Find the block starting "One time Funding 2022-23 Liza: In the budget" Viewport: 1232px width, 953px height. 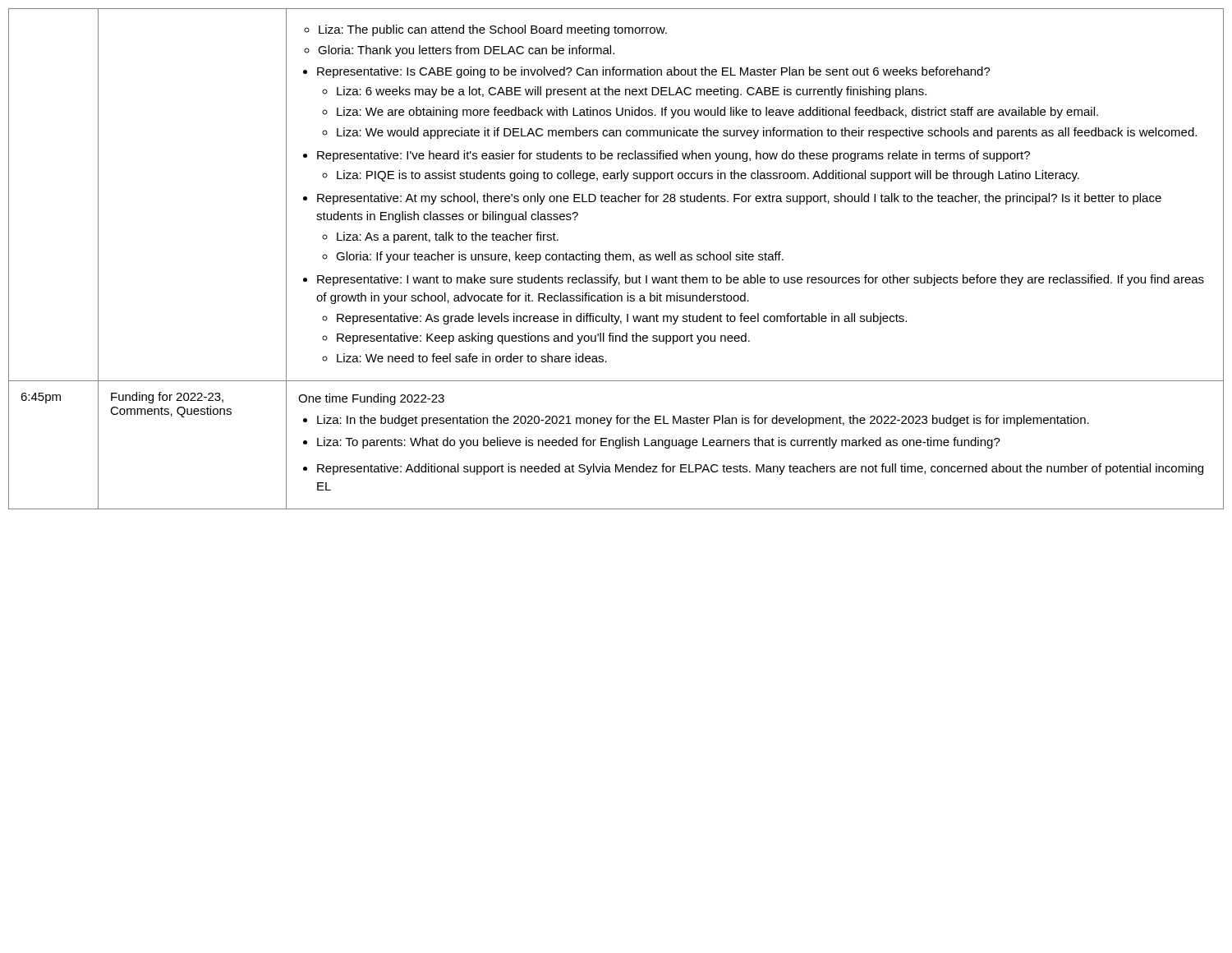tap(755, 443)
